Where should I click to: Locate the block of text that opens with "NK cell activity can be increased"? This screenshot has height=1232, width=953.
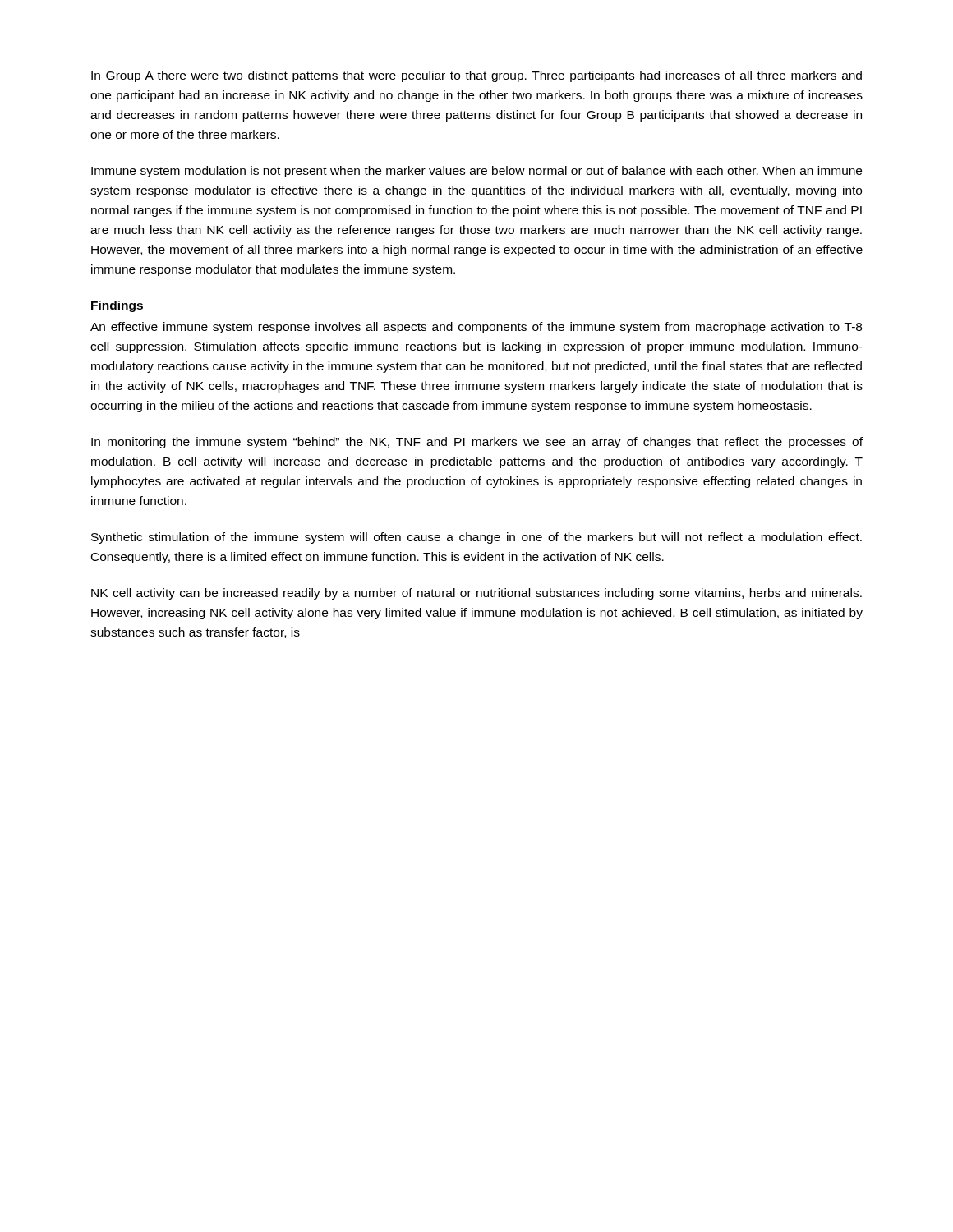click(476, 613)
